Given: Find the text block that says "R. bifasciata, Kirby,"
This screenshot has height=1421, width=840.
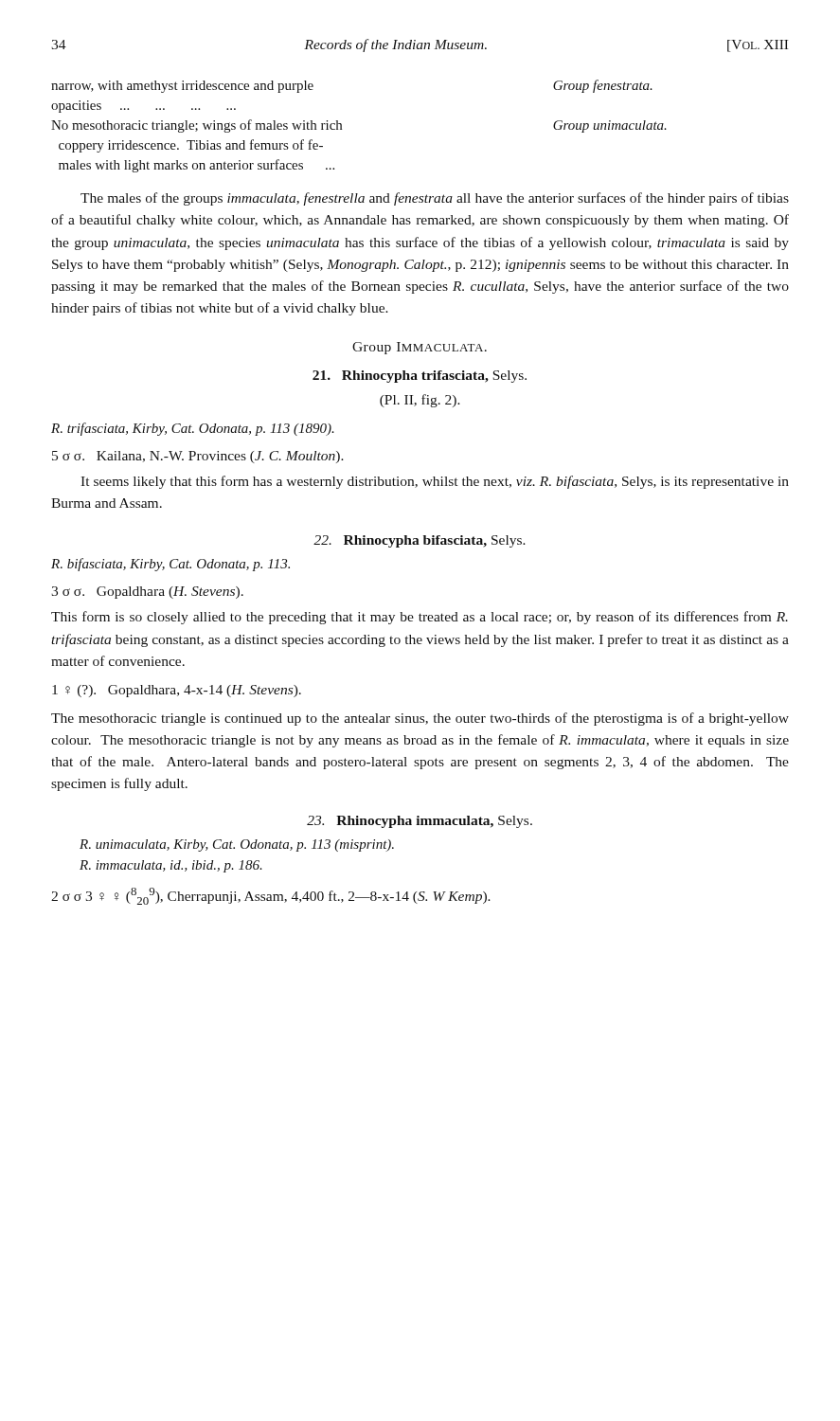Looking at the screenshot, I should tap(171, 564).
